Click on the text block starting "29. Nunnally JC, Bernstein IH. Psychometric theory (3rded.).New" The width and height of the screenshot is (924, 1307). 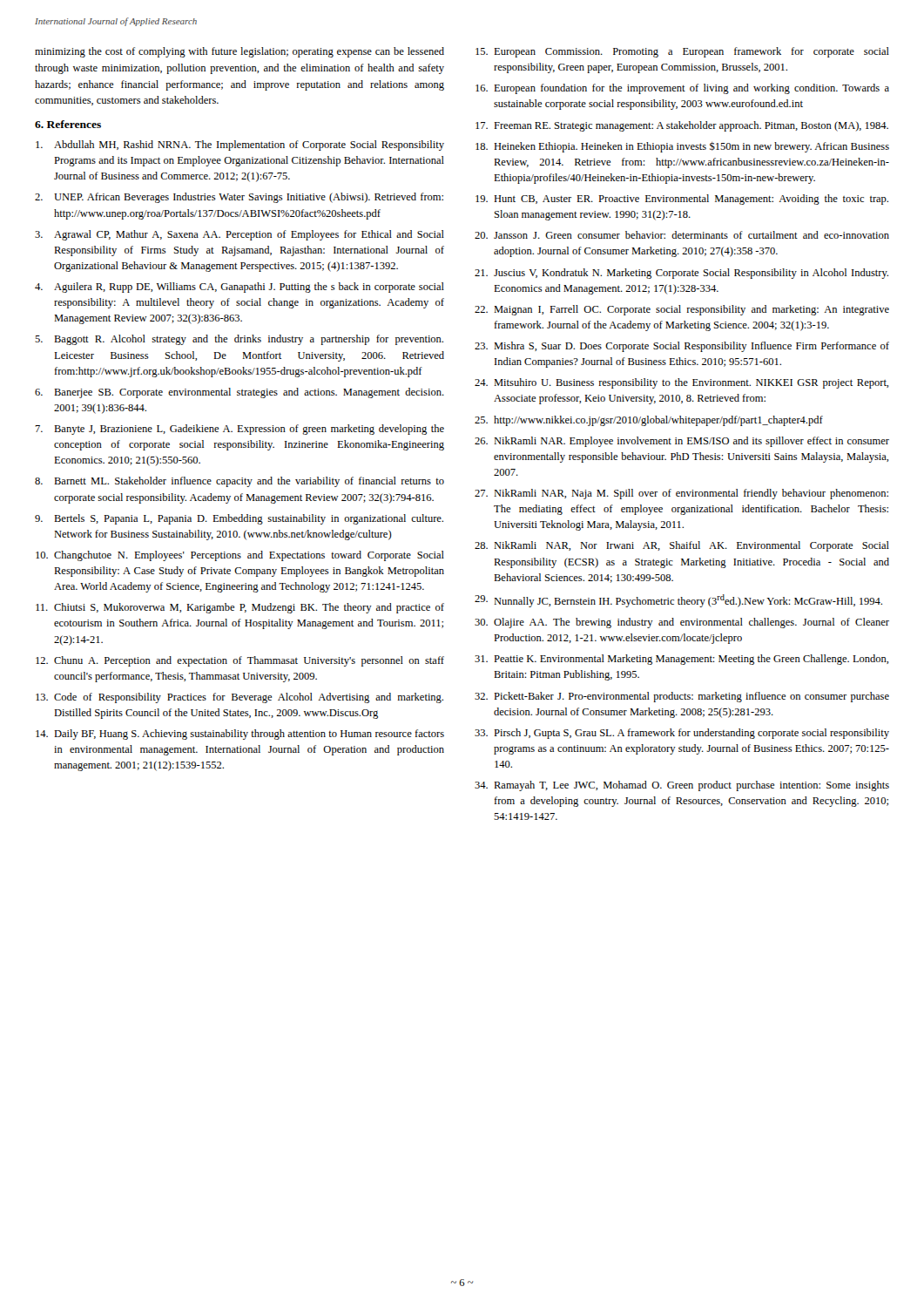point(682,600)
